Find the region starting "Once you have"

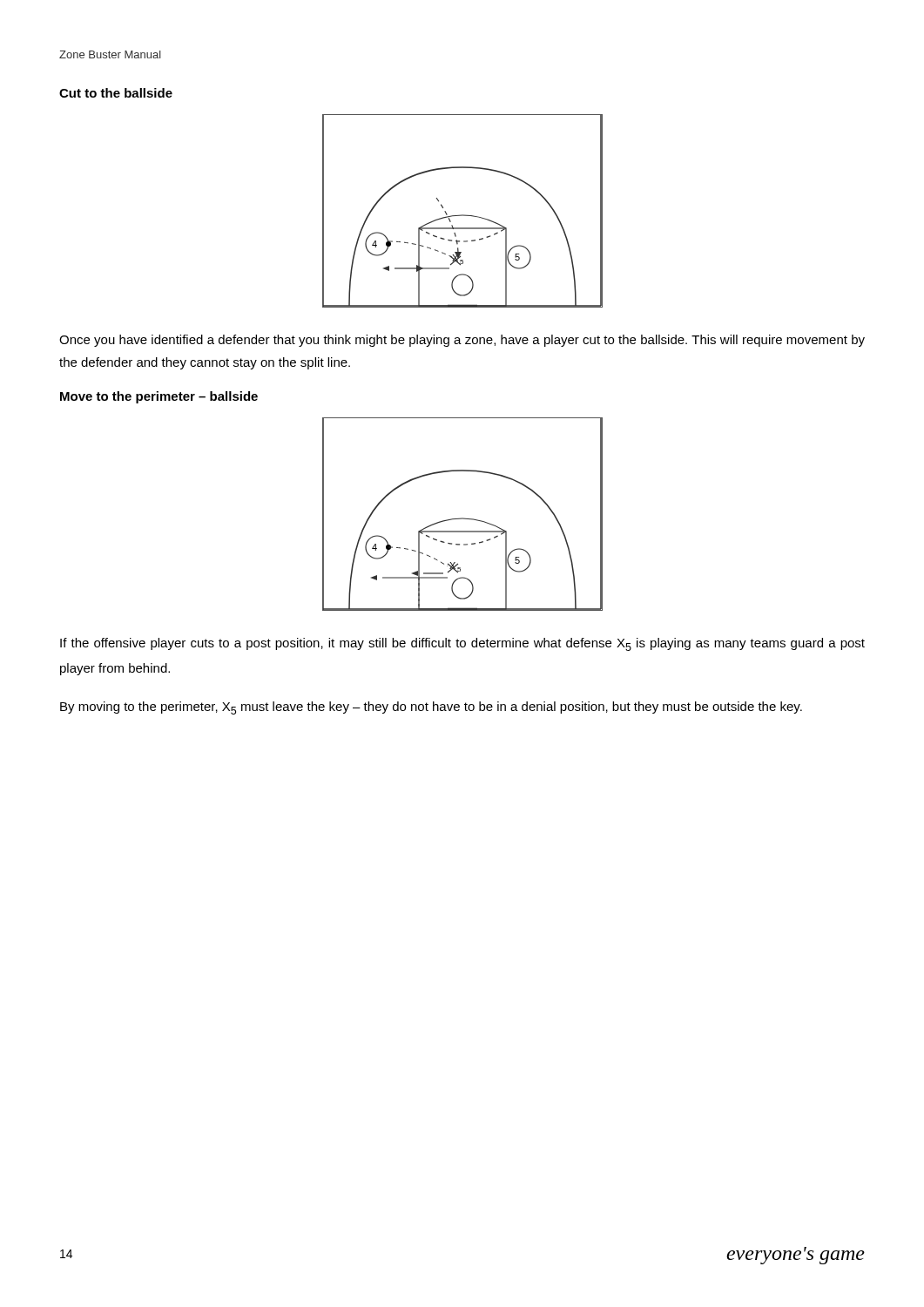[x=462, y=350]
